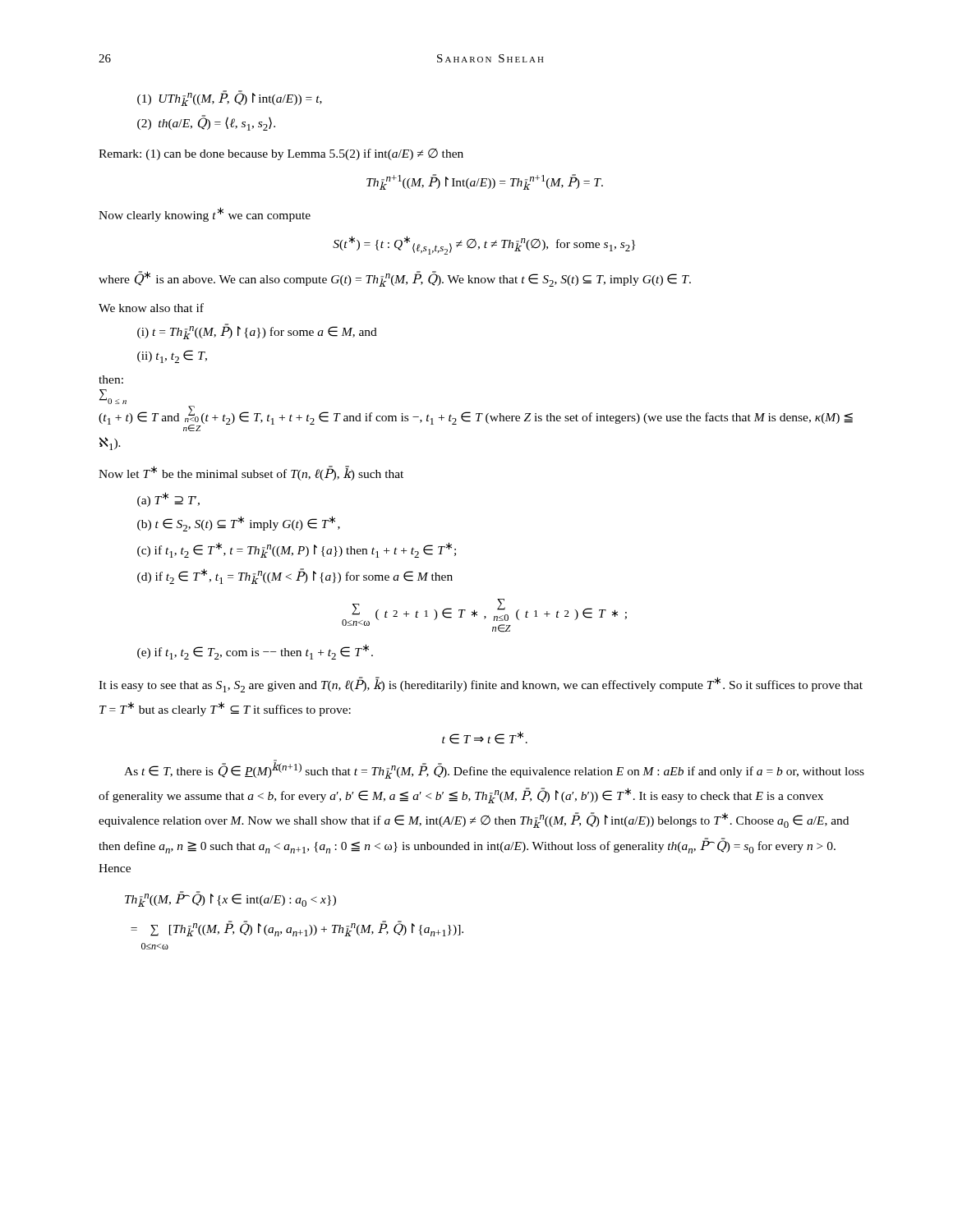The image size is (953, 1232).
Task: Click on the block starting "then: ∑0≤n(t1 + t) ∈ T and"
Action: coord(485,413)
